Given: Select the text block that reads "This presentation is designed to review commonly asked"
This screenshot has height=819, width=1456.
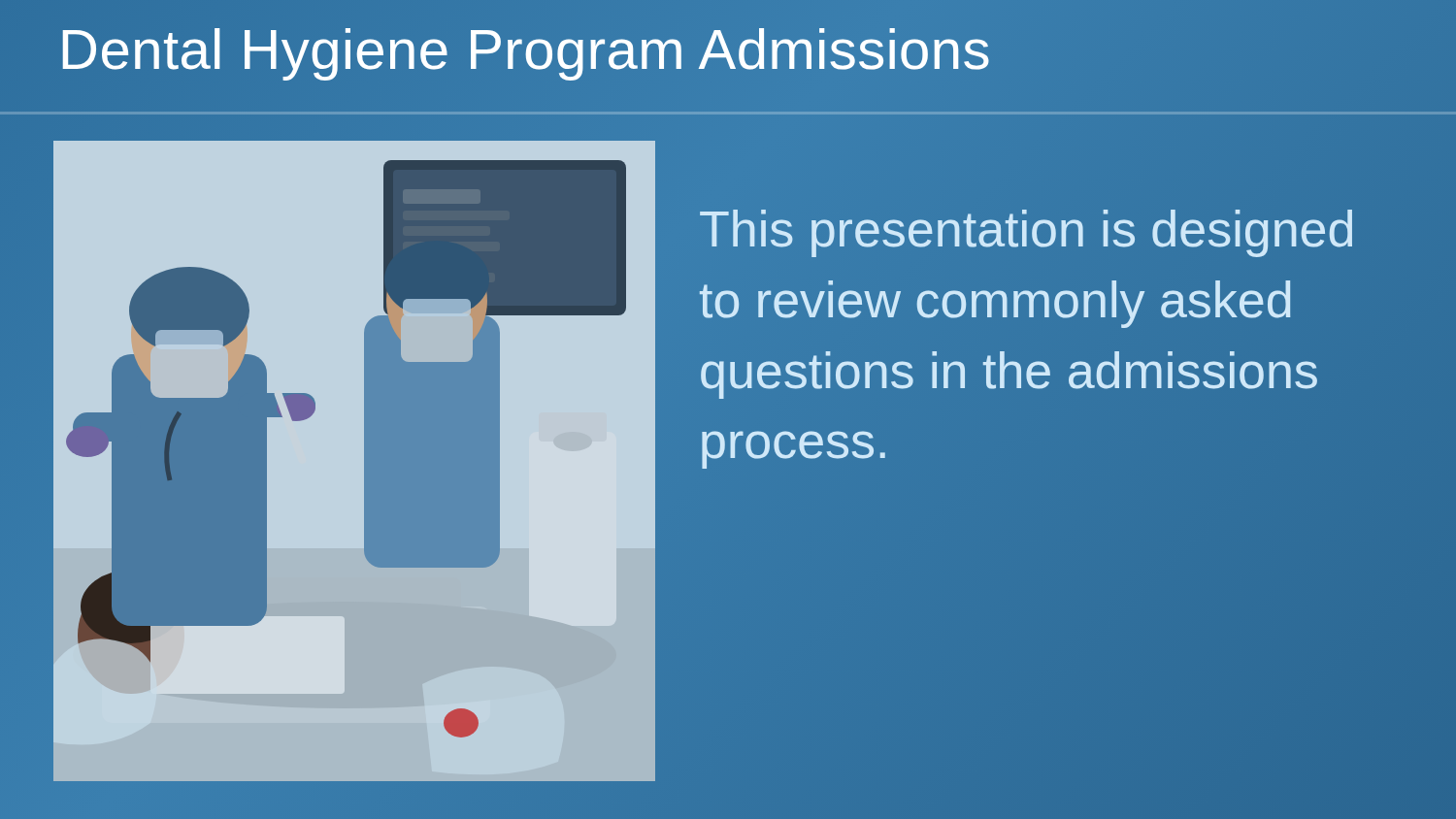Looking at the screenshot, I should [1027, 335].
